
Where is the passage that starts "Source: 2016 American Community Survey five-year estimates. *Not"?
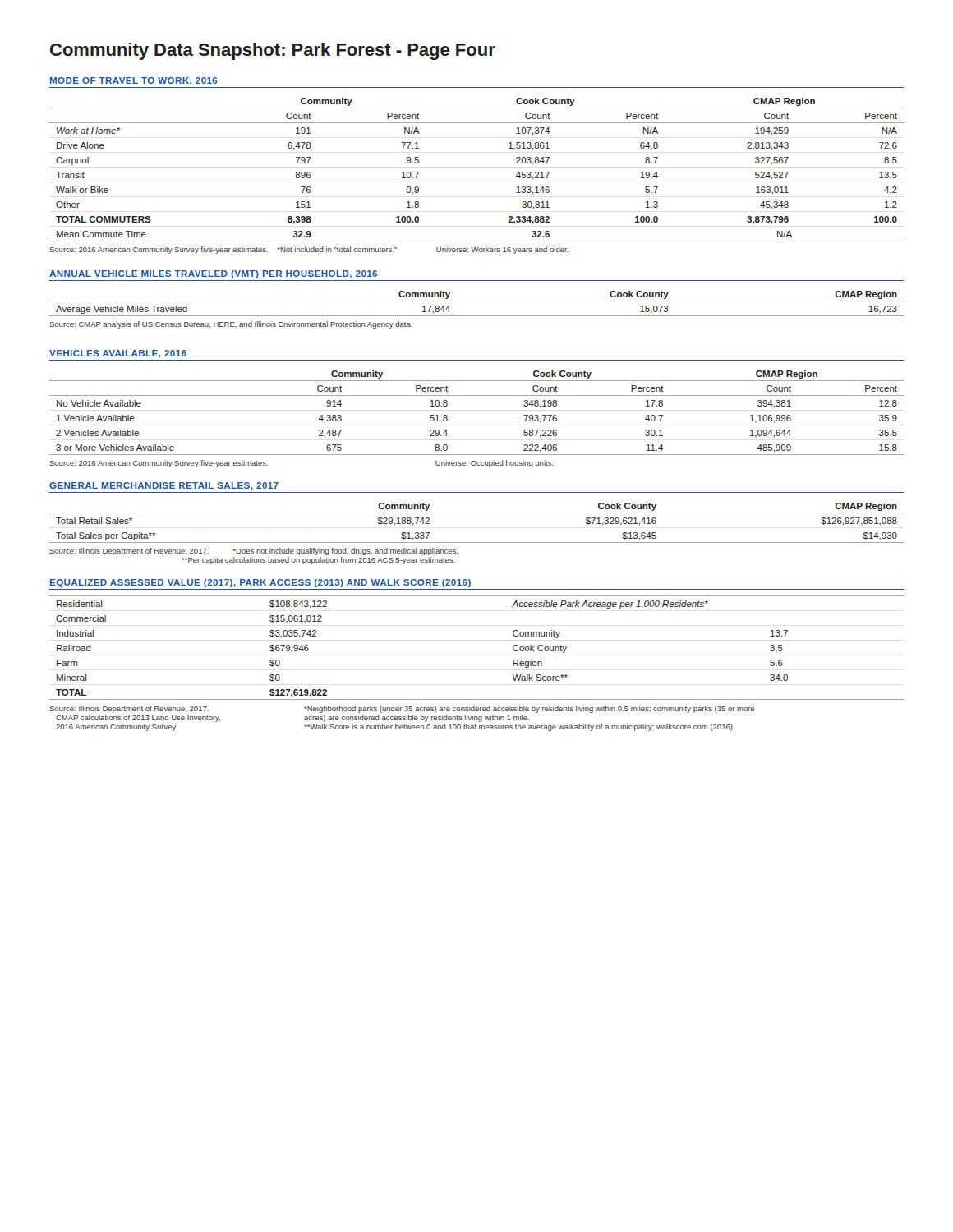pyautogui.click(x=309, y=249)
